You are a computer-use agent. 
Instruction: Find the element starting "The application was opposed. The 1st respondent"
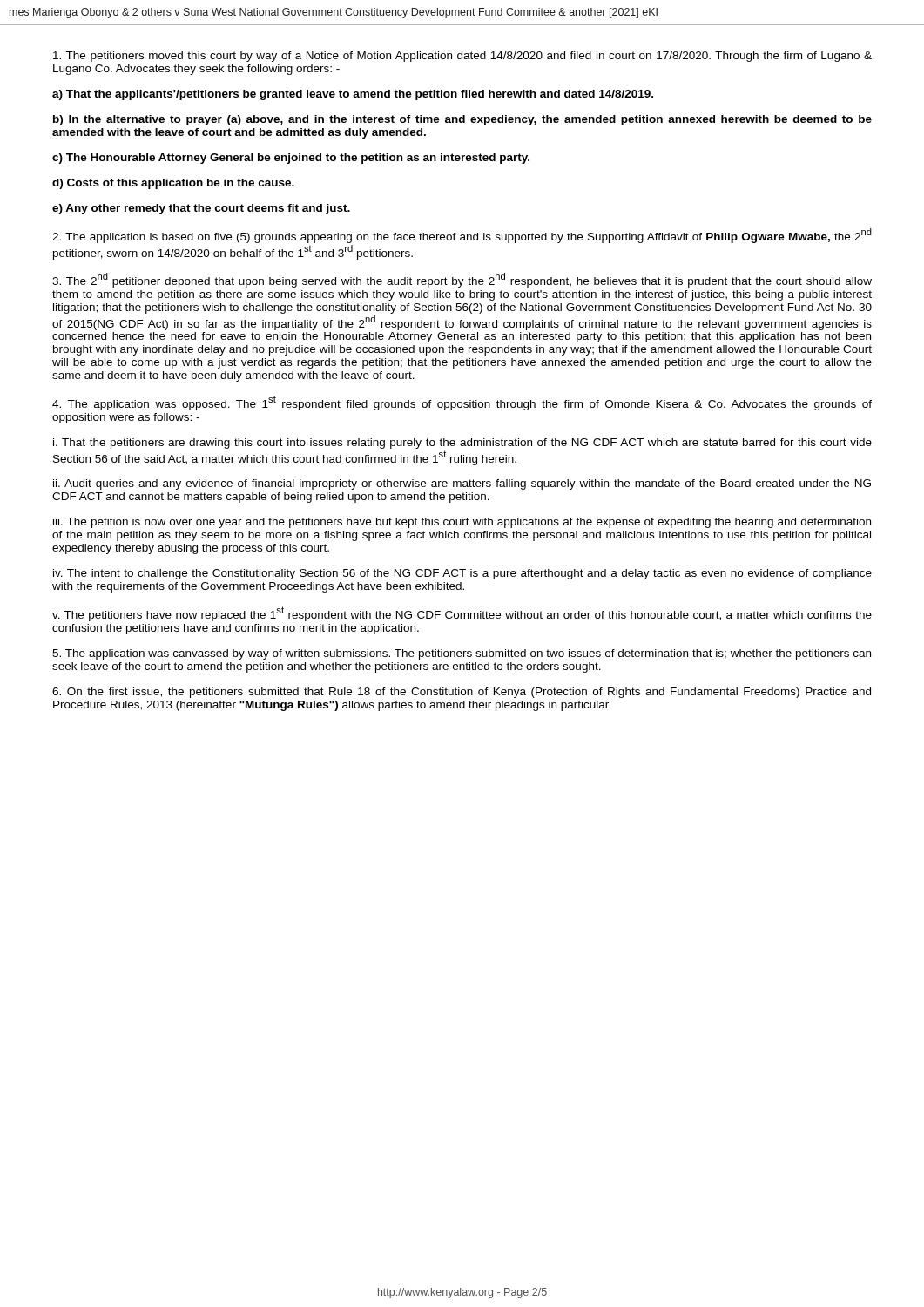point(462,408)
